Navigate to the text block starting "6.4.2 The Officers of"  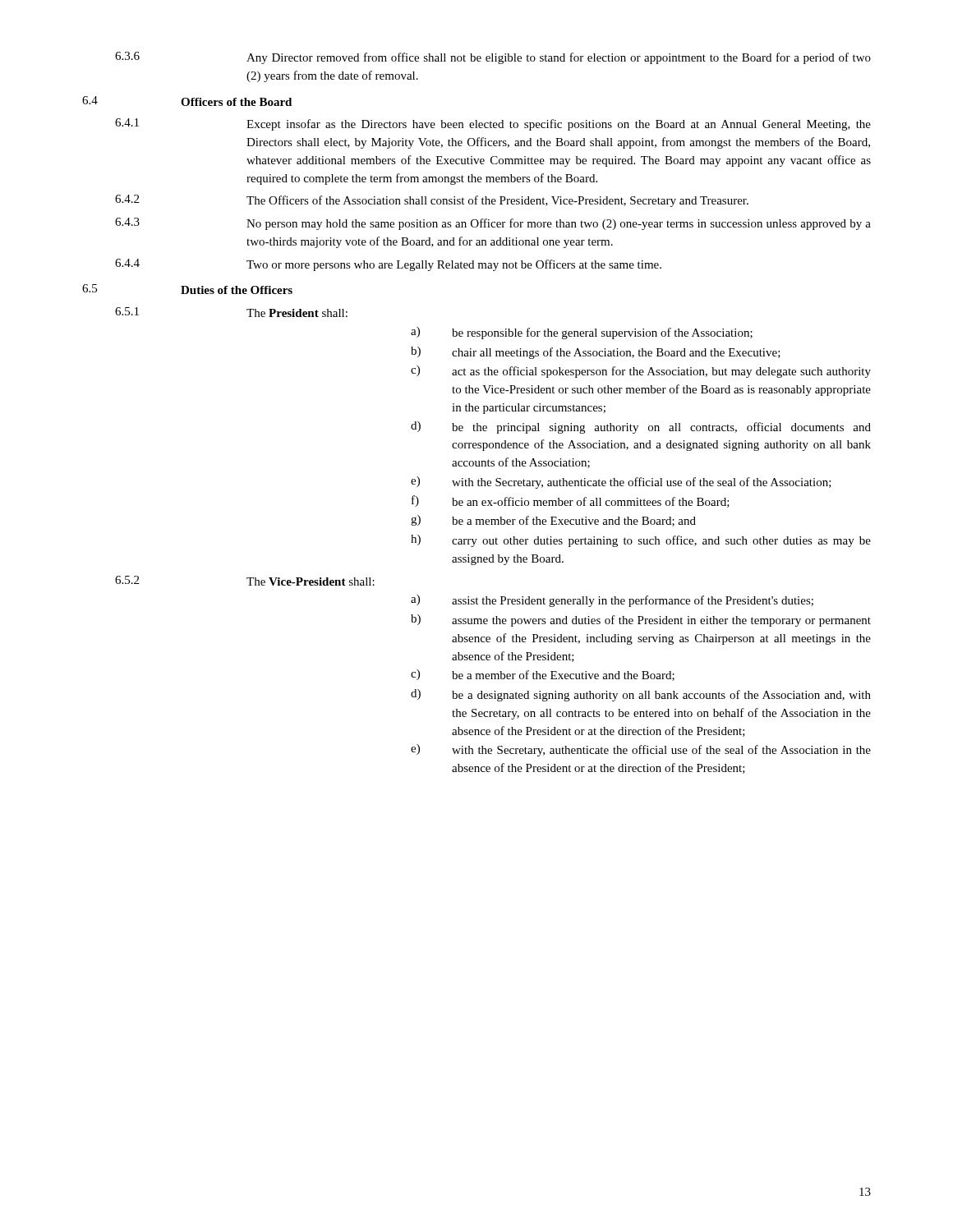point(476,201)
